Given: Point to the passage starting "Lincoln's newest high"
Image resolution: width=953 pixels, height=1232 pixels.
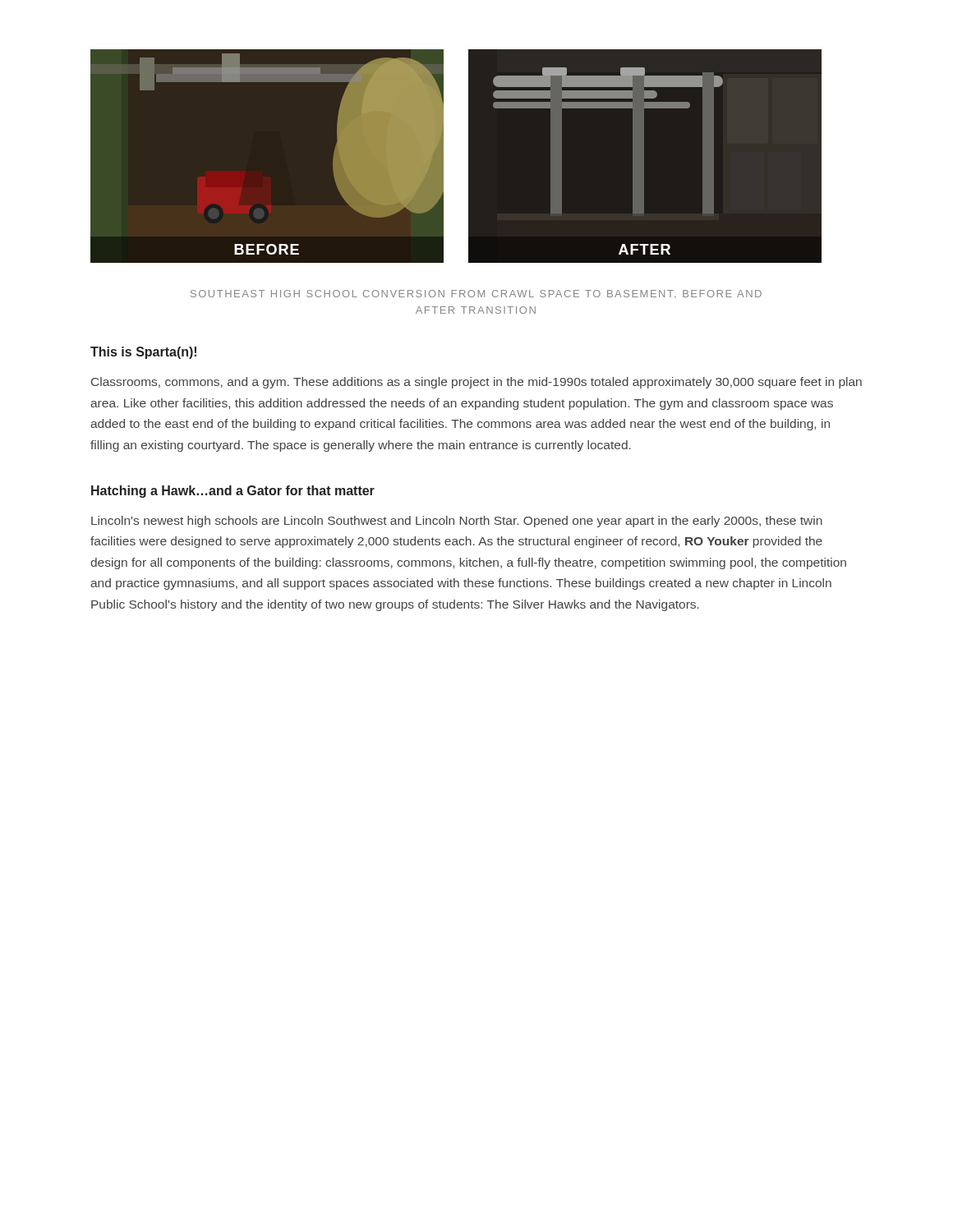Looking at the screenshot, I should coord(469,562).
